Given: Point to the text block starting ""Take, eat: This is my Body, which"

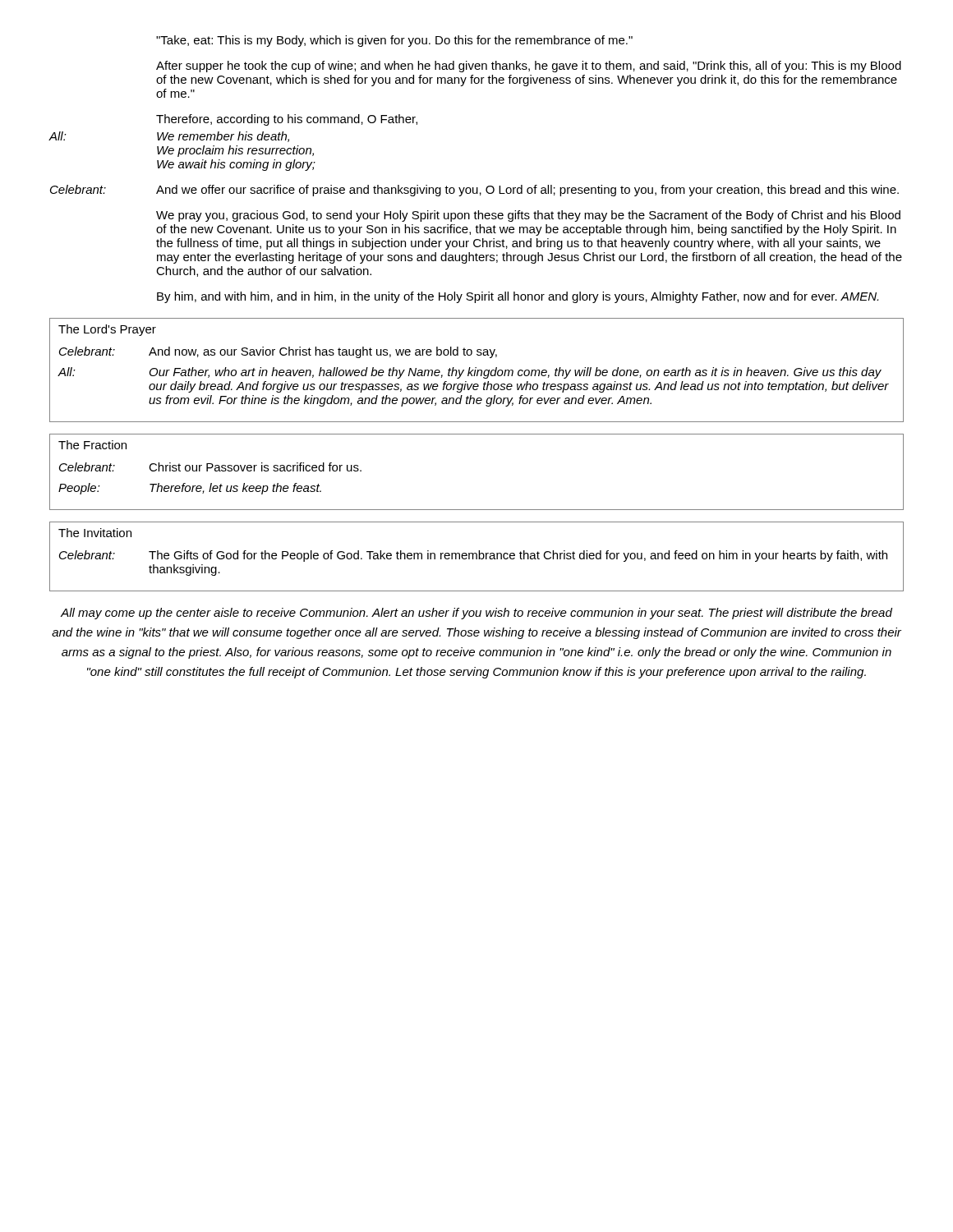Looking at the screenshot, I should (x=394, y=40).
